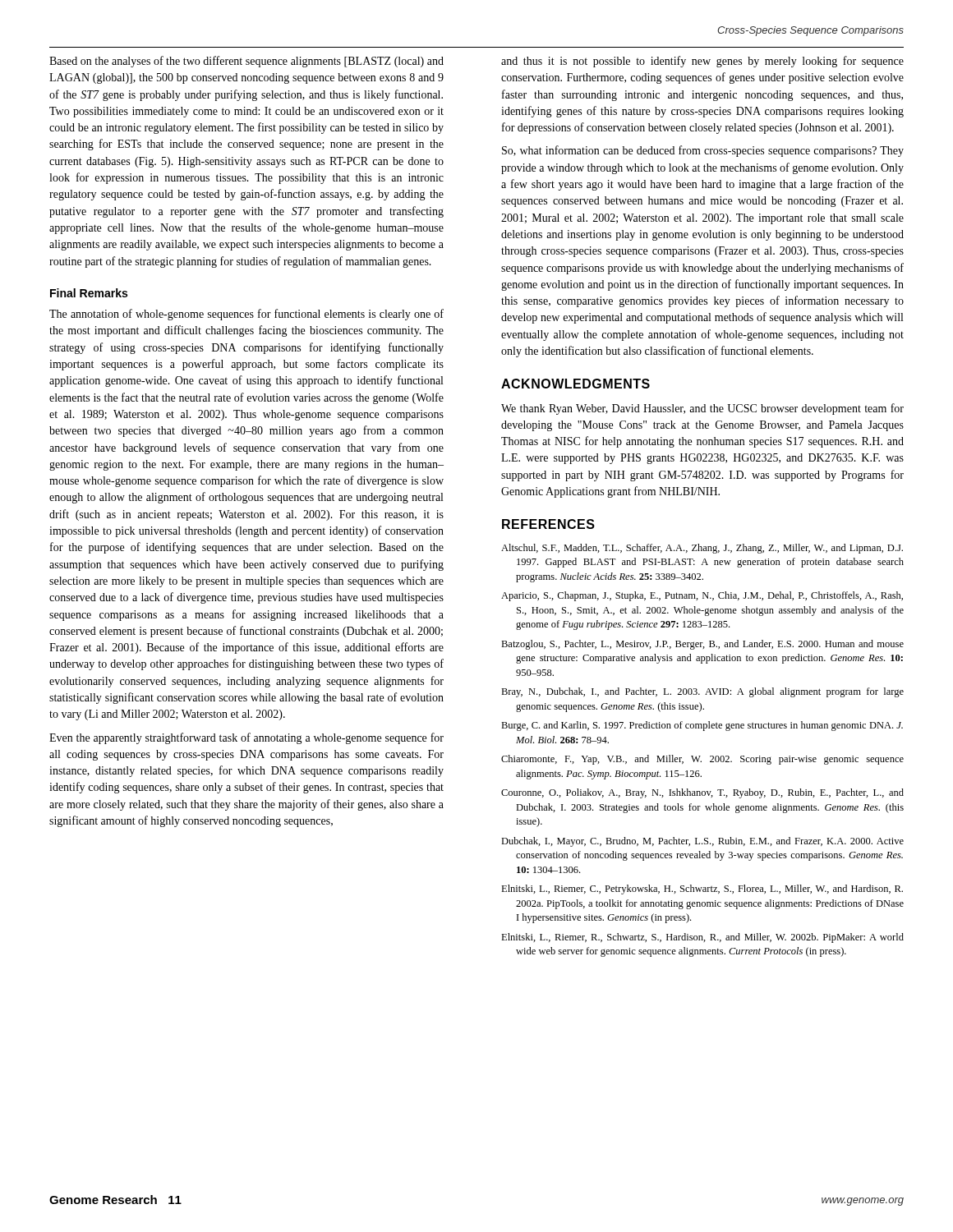Viewport: 953px width, 1232px height.
Task: Select the text block containing "The annotation of"
Action: (246, 568)
